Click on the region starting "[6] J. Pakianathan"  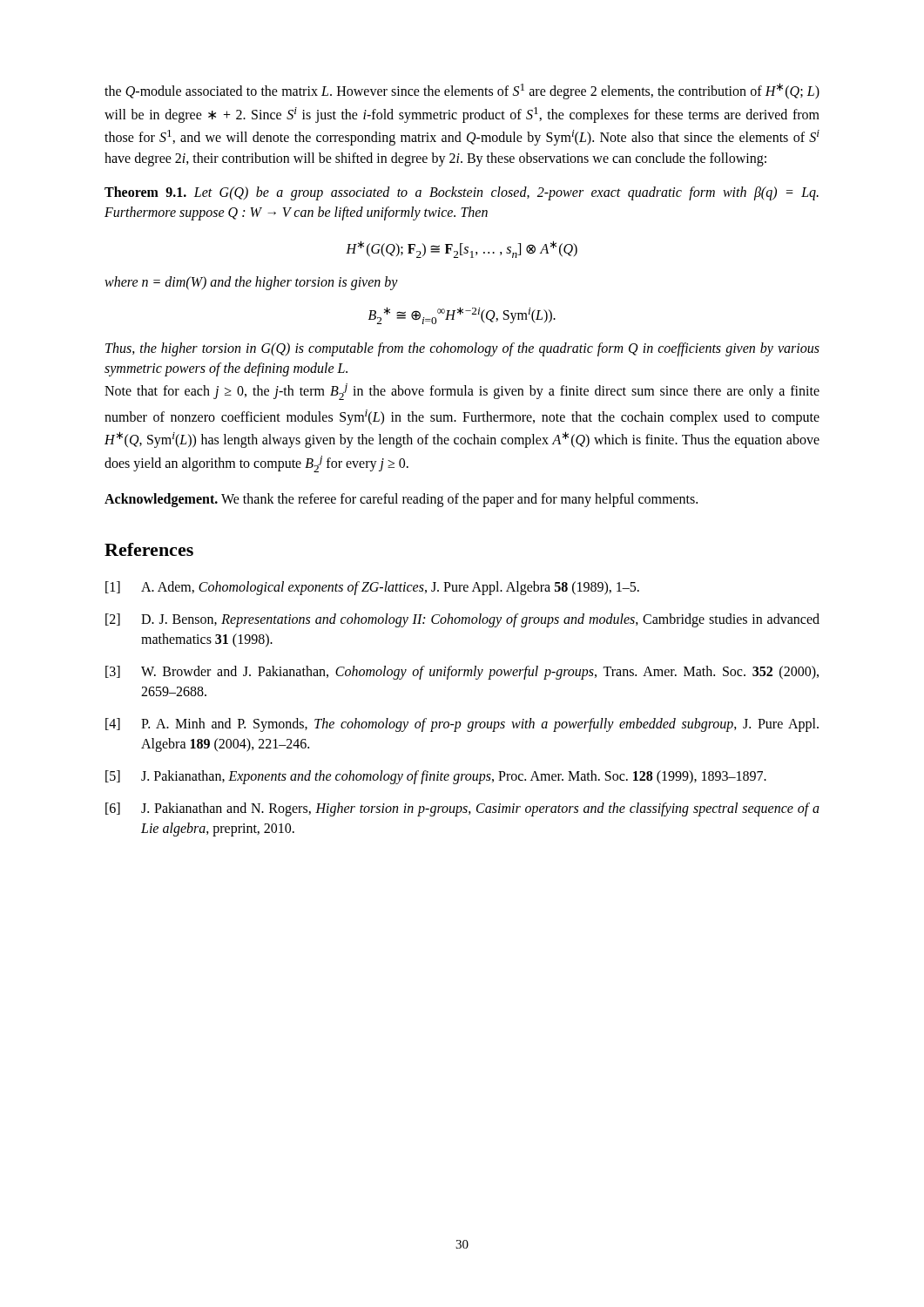coord(462,818)
